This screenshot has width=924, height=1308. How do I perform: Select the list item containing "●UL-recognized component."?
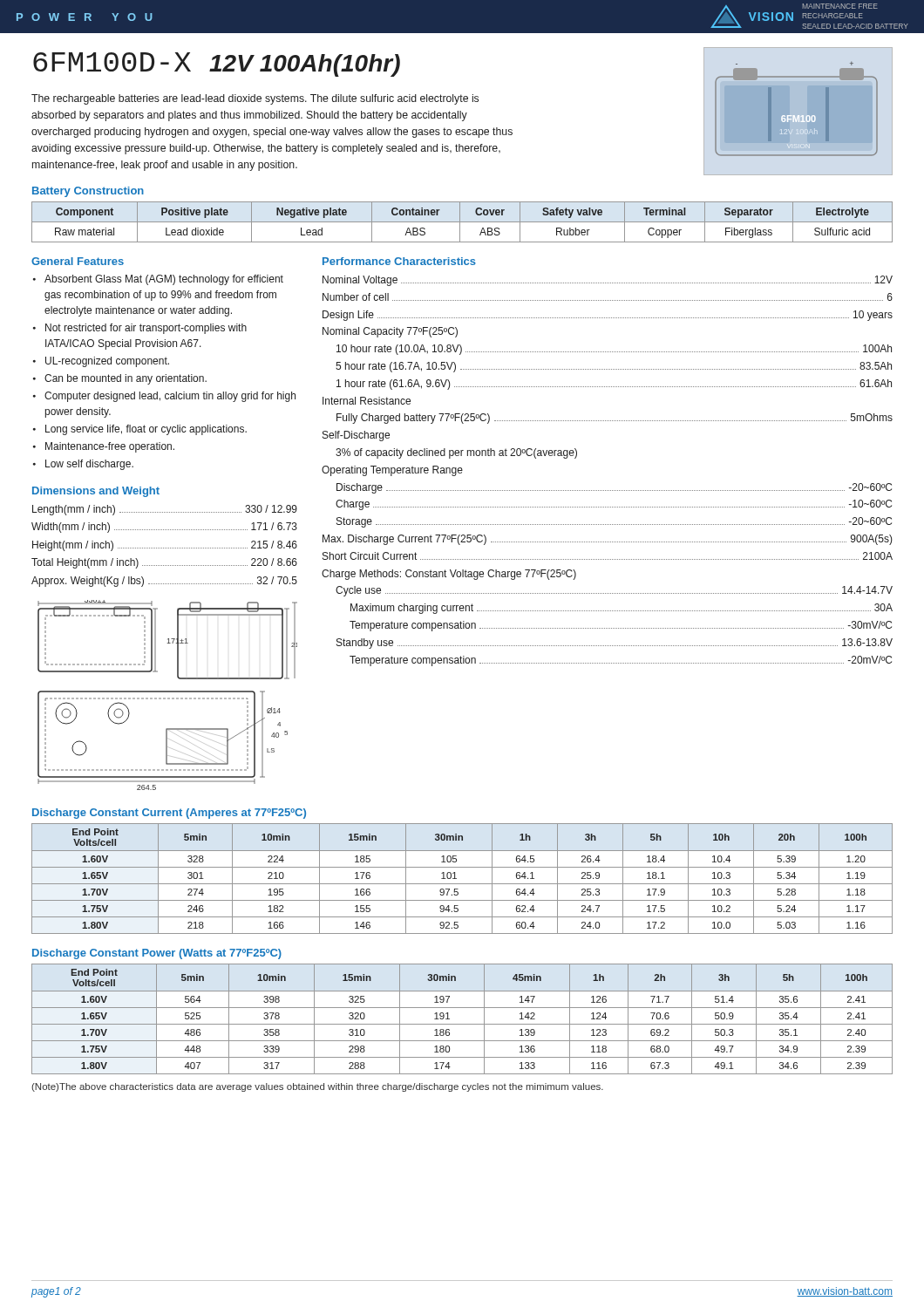[101, 361]
